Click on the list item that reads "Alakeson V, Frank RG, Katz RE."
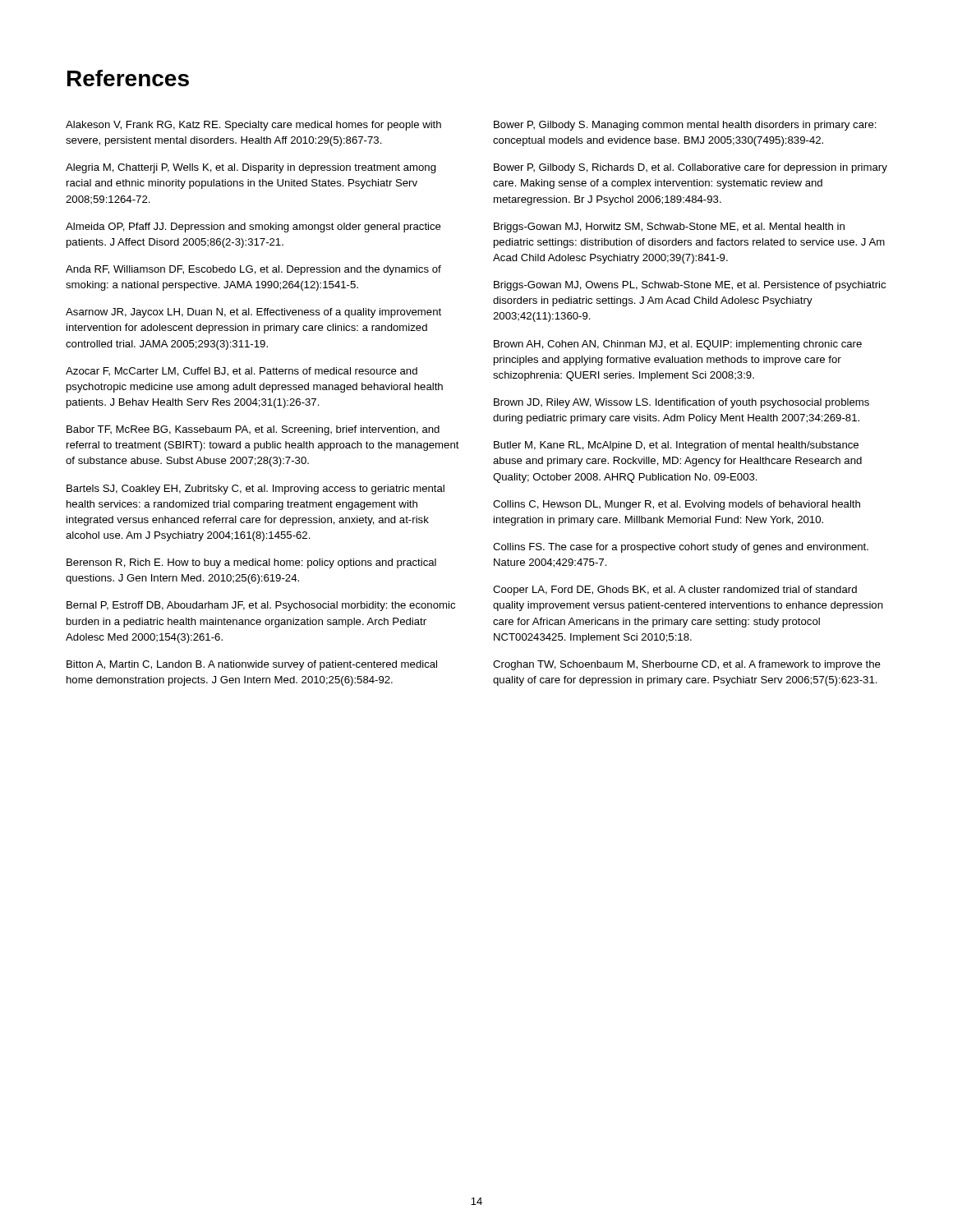The width and height of the screenshot is (953, 1232). [254, 132]
